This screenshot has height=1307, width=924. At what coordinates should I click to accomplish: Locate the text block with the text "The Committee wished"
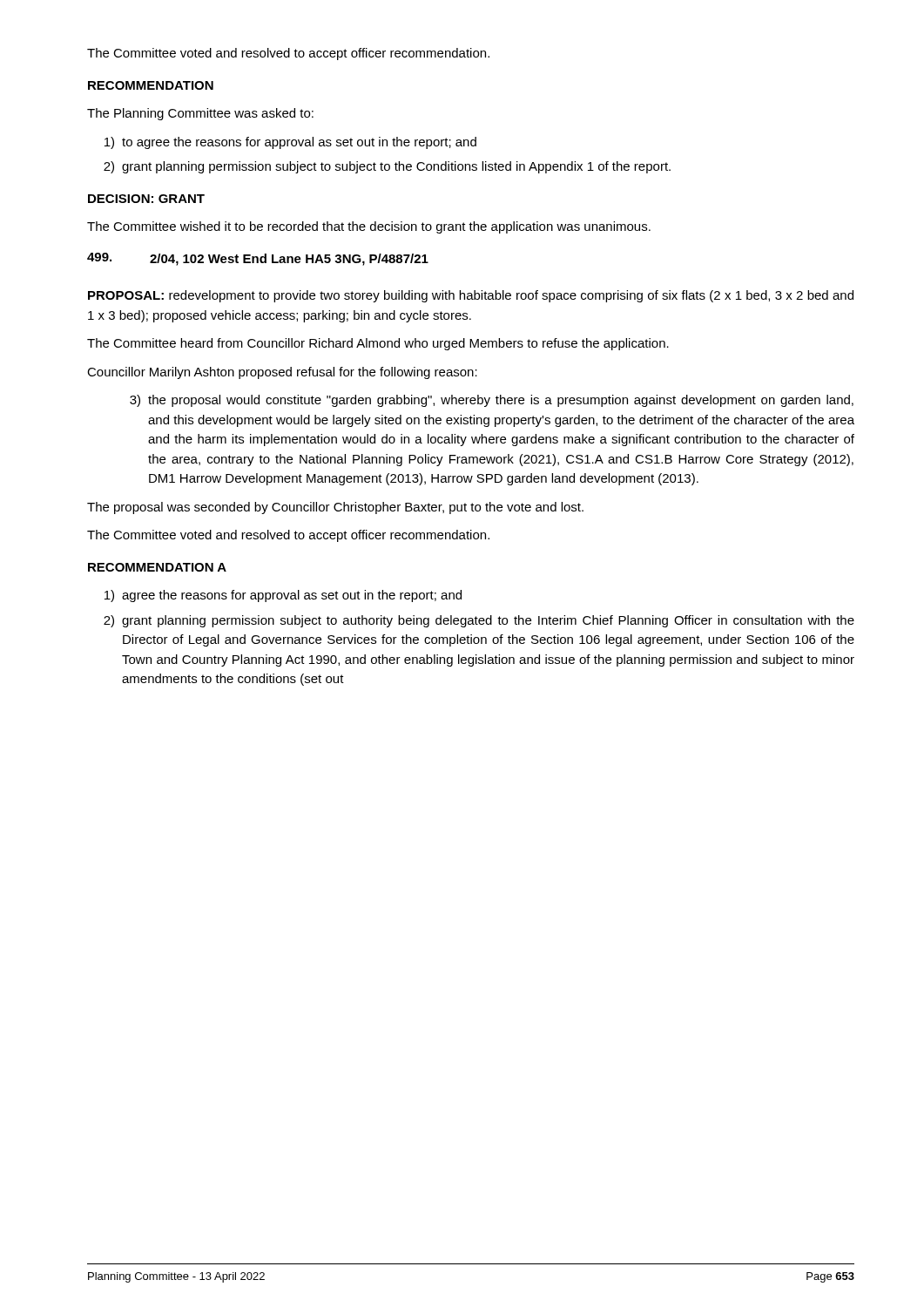click(471, 227)
